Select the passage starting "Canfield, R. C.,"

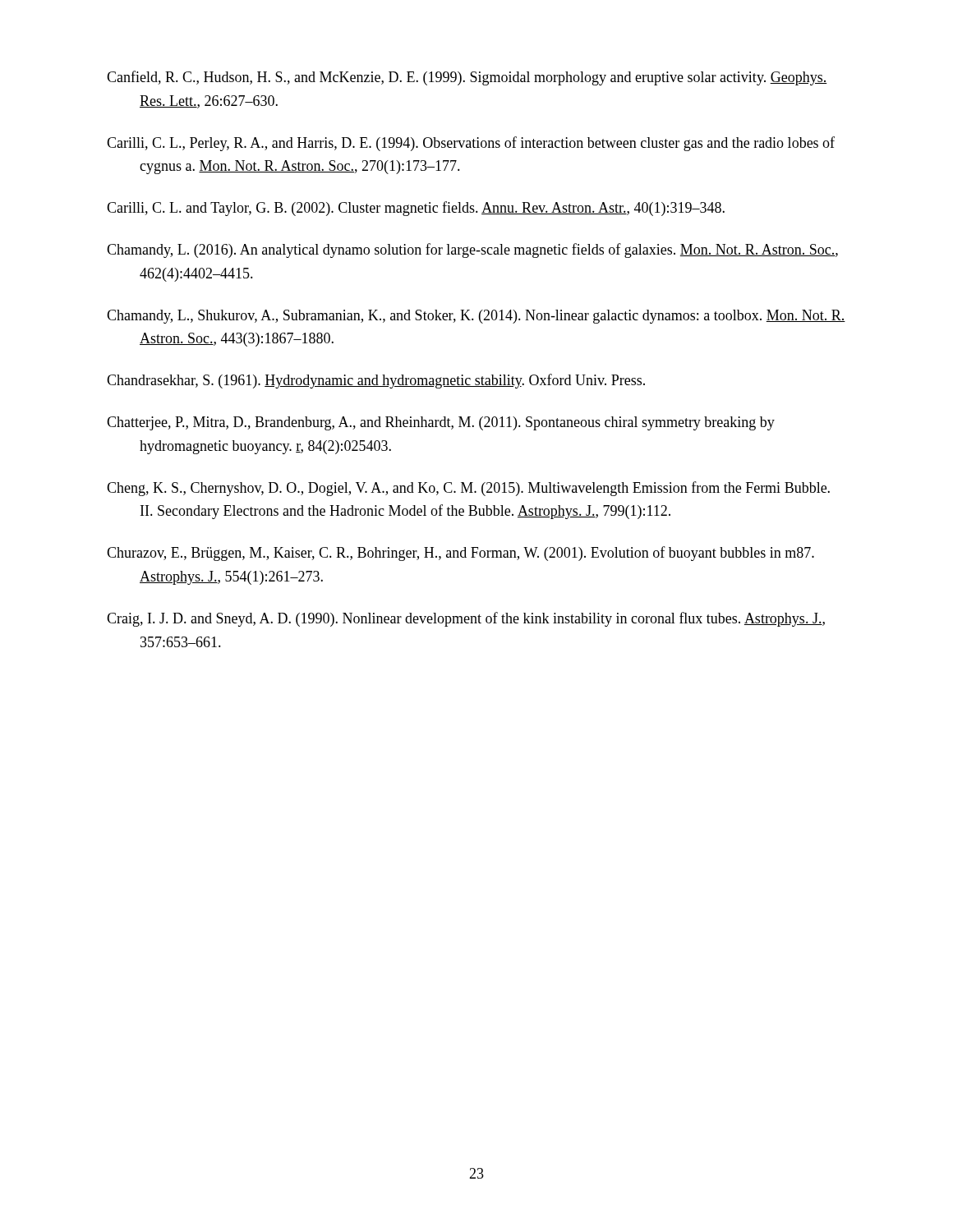[x=467, y=89]
